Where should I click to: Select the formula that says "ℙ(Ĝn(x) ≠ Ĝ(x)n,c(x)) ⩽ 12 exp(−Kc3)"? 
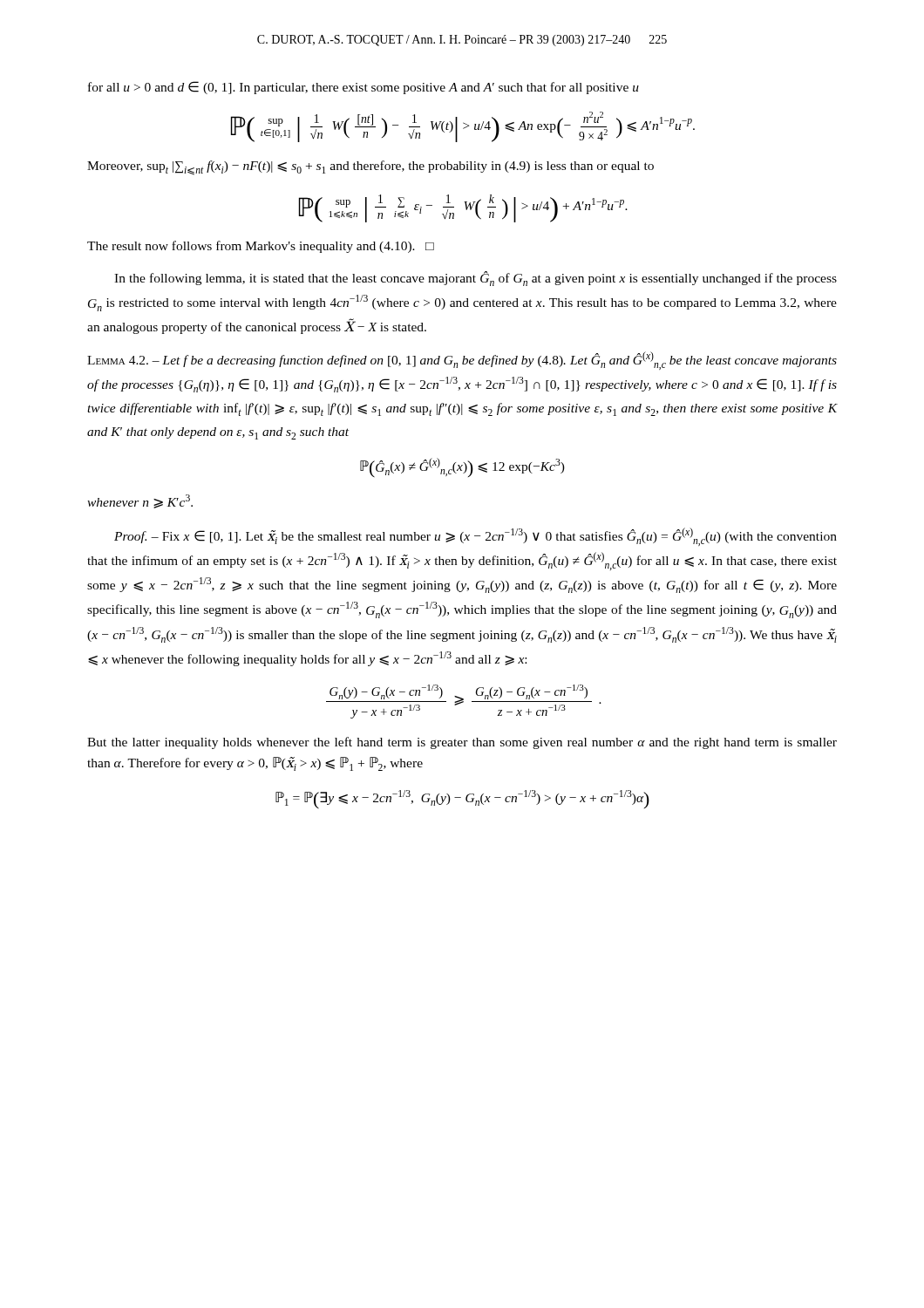tap(462, 468)
